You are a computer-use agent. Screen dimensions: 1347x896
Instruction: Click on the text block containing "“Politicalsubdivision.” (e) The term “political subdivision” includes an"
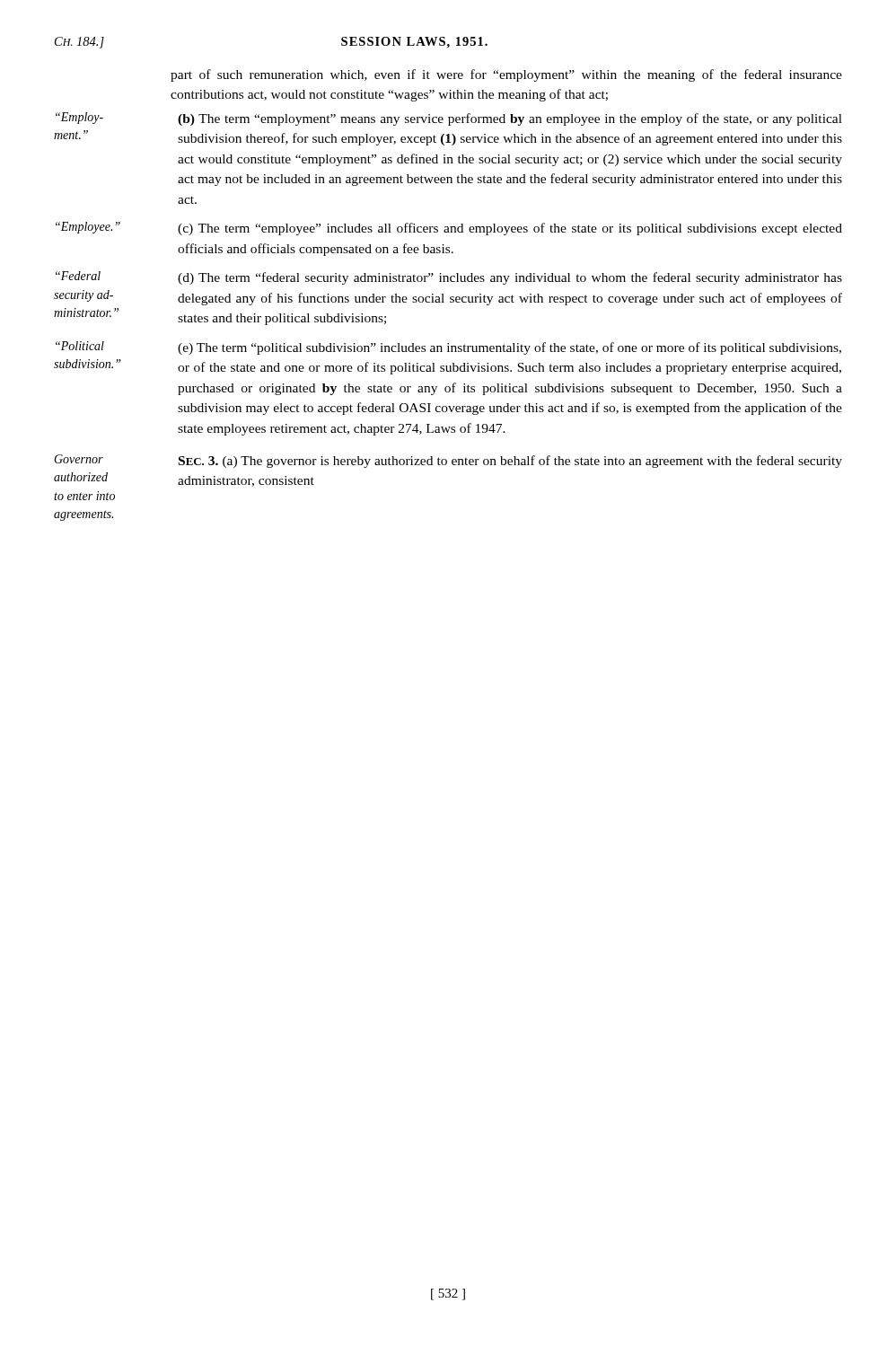448,388
